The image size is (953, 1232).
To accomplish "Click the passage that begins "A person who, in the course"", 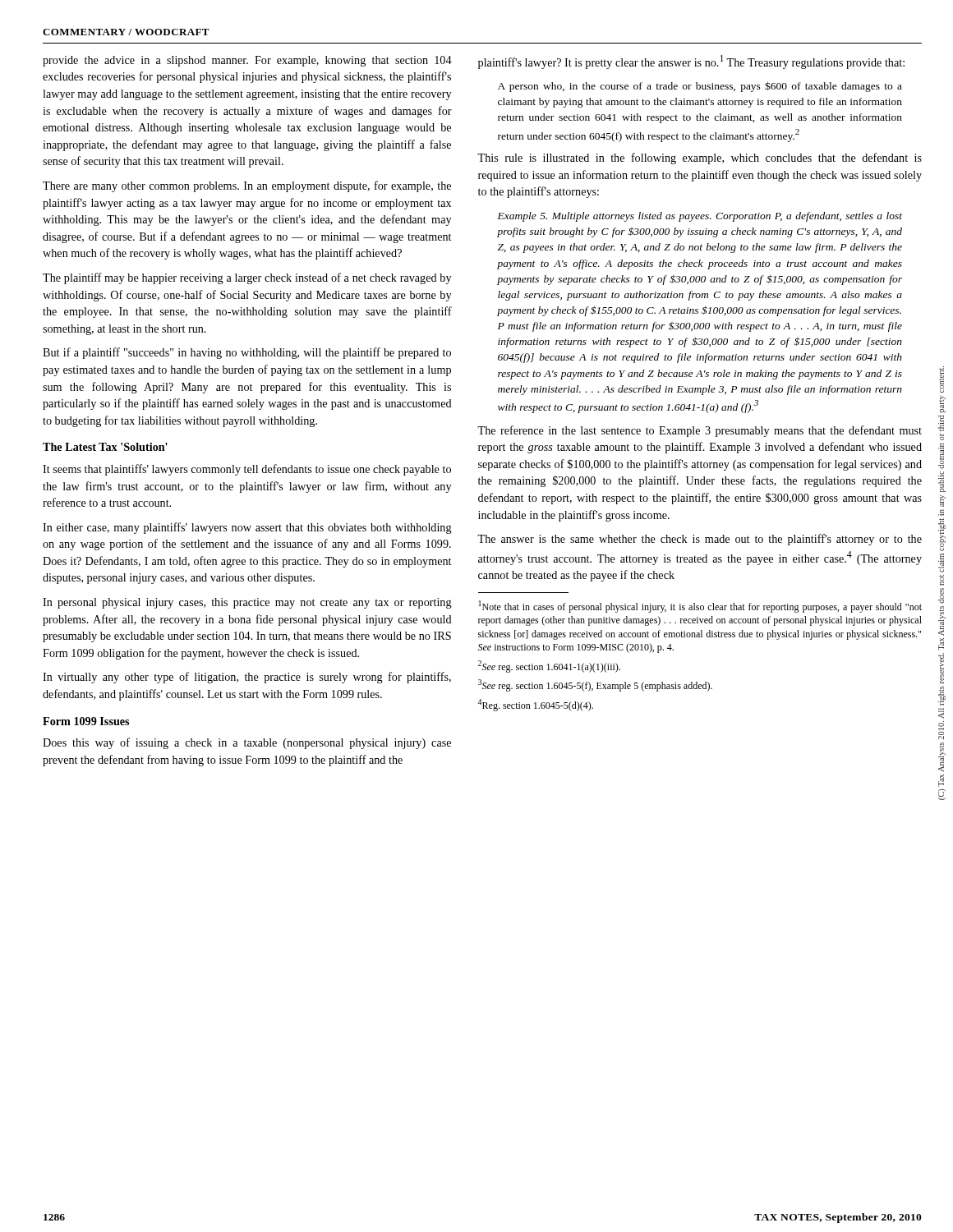I will pos(700,111).
